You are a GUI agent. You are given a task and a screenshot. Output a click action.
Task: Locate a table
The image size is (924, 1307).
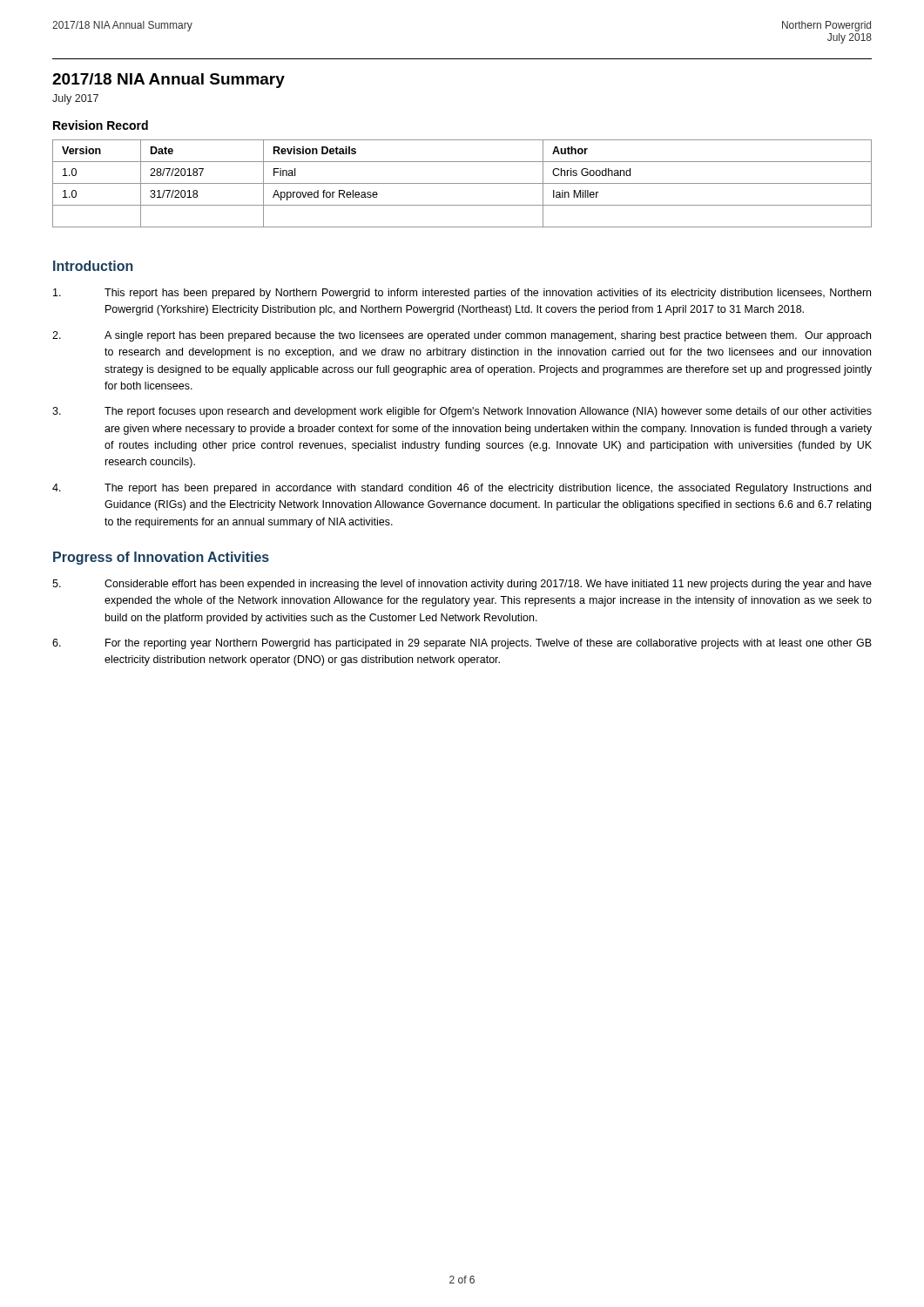point(462,183)
